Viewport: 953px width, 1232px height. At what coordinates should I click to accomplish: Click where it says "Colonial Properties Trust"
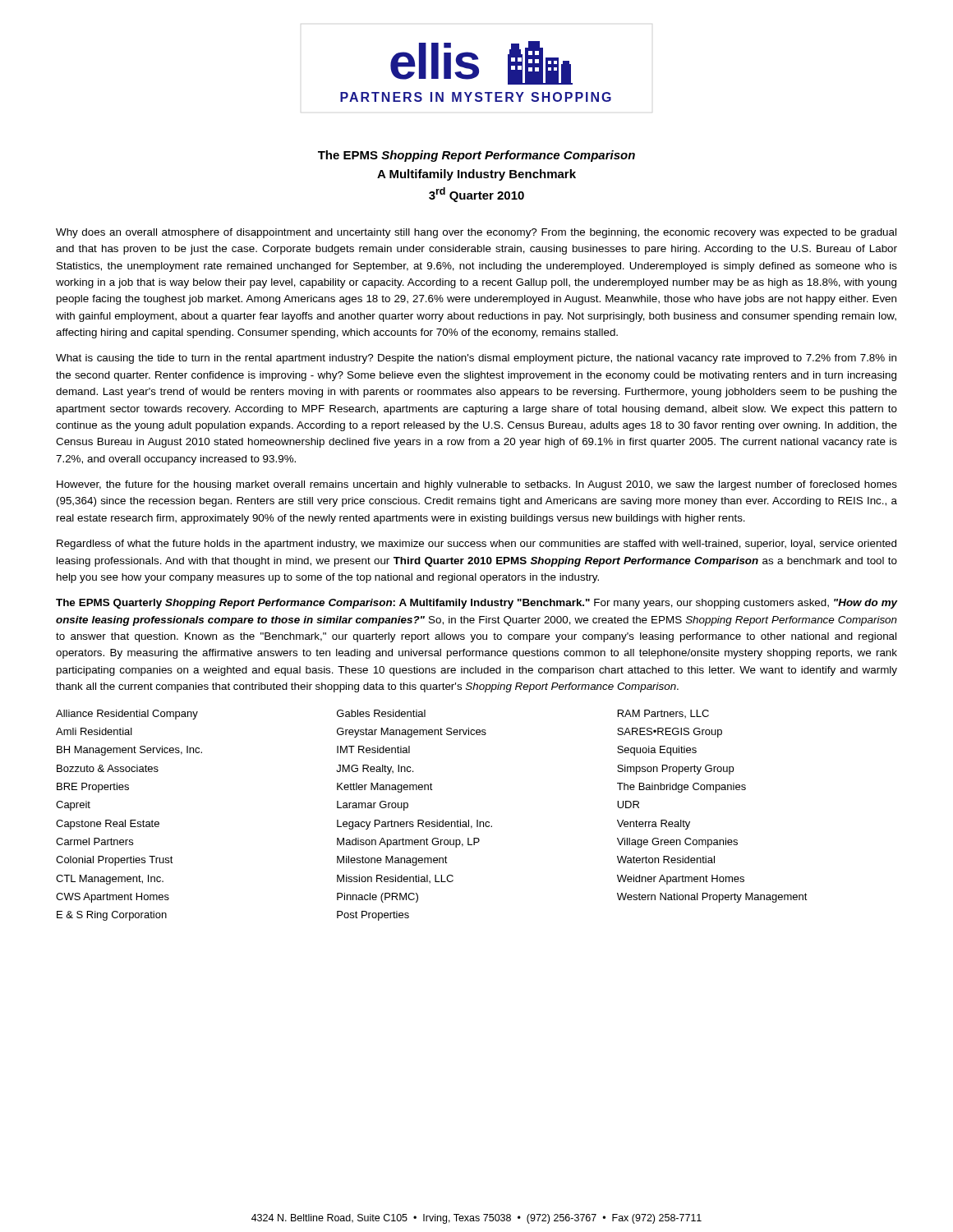coord(114,860)
